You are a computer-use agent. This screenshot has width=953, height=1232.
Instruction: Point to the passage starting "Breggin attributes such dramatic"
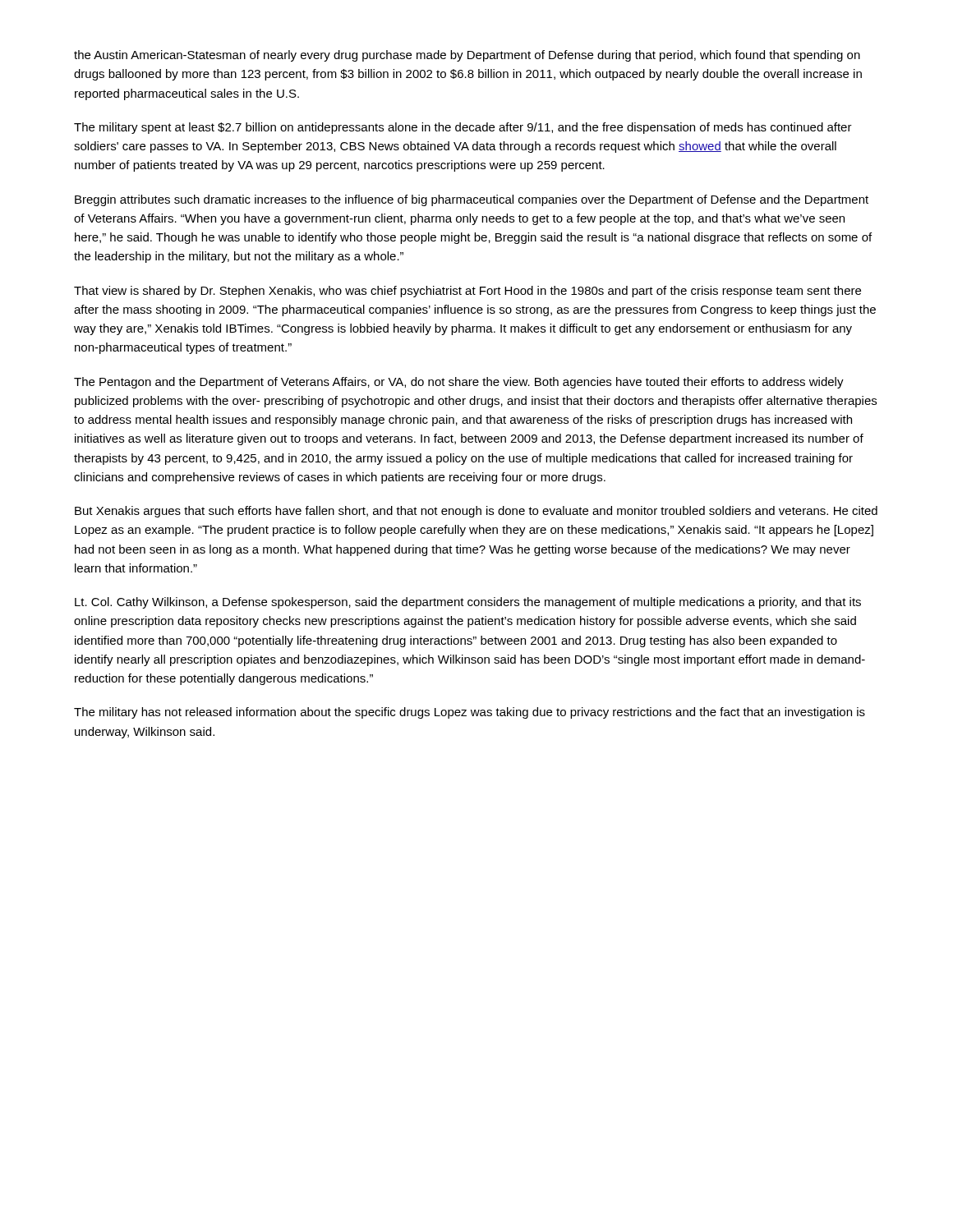pos(473,227)
